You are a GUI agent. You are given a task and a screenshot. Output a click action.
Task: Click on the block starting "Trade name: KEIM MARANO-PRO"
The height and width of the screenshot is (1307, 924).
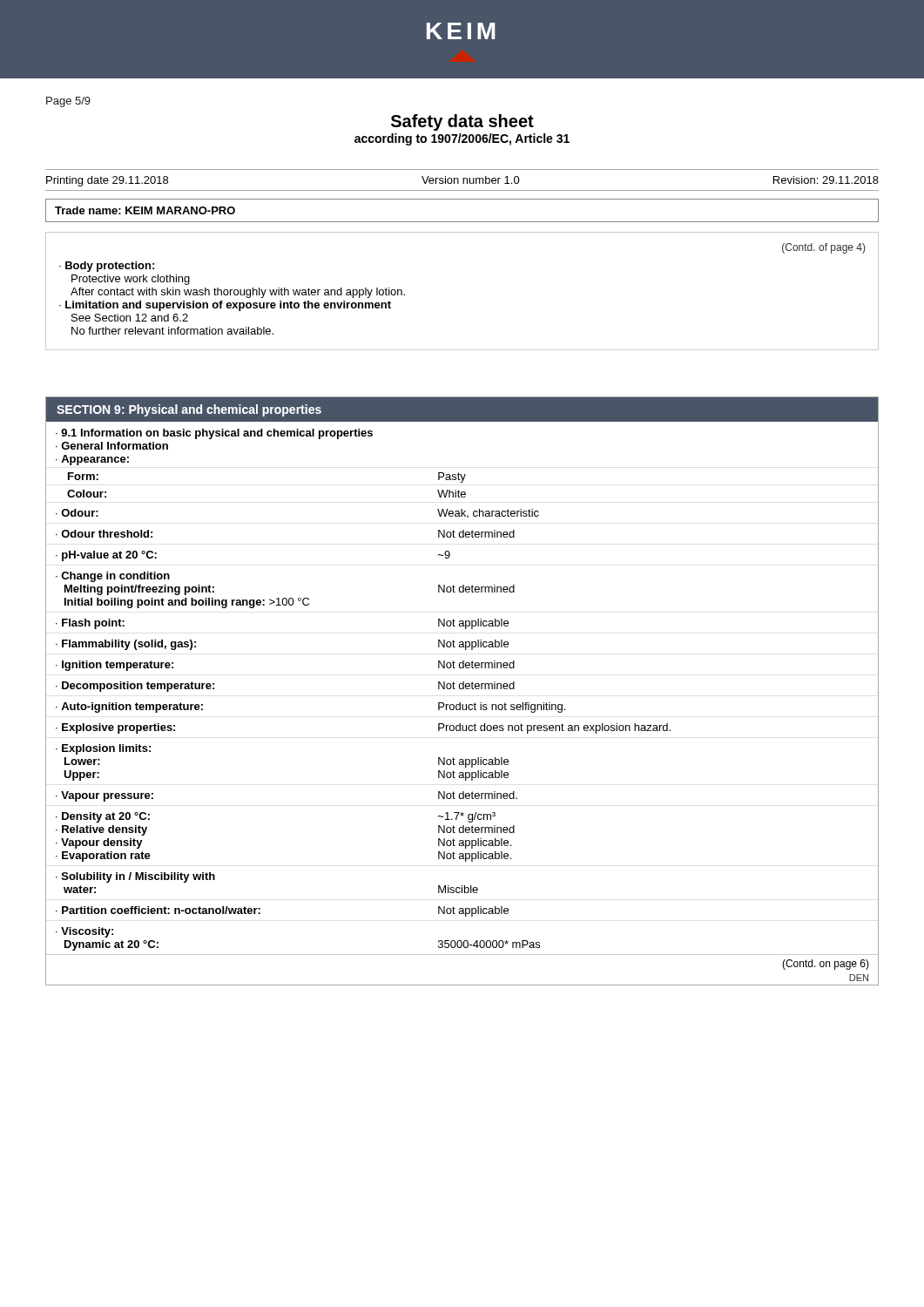(x=145, y=210)
